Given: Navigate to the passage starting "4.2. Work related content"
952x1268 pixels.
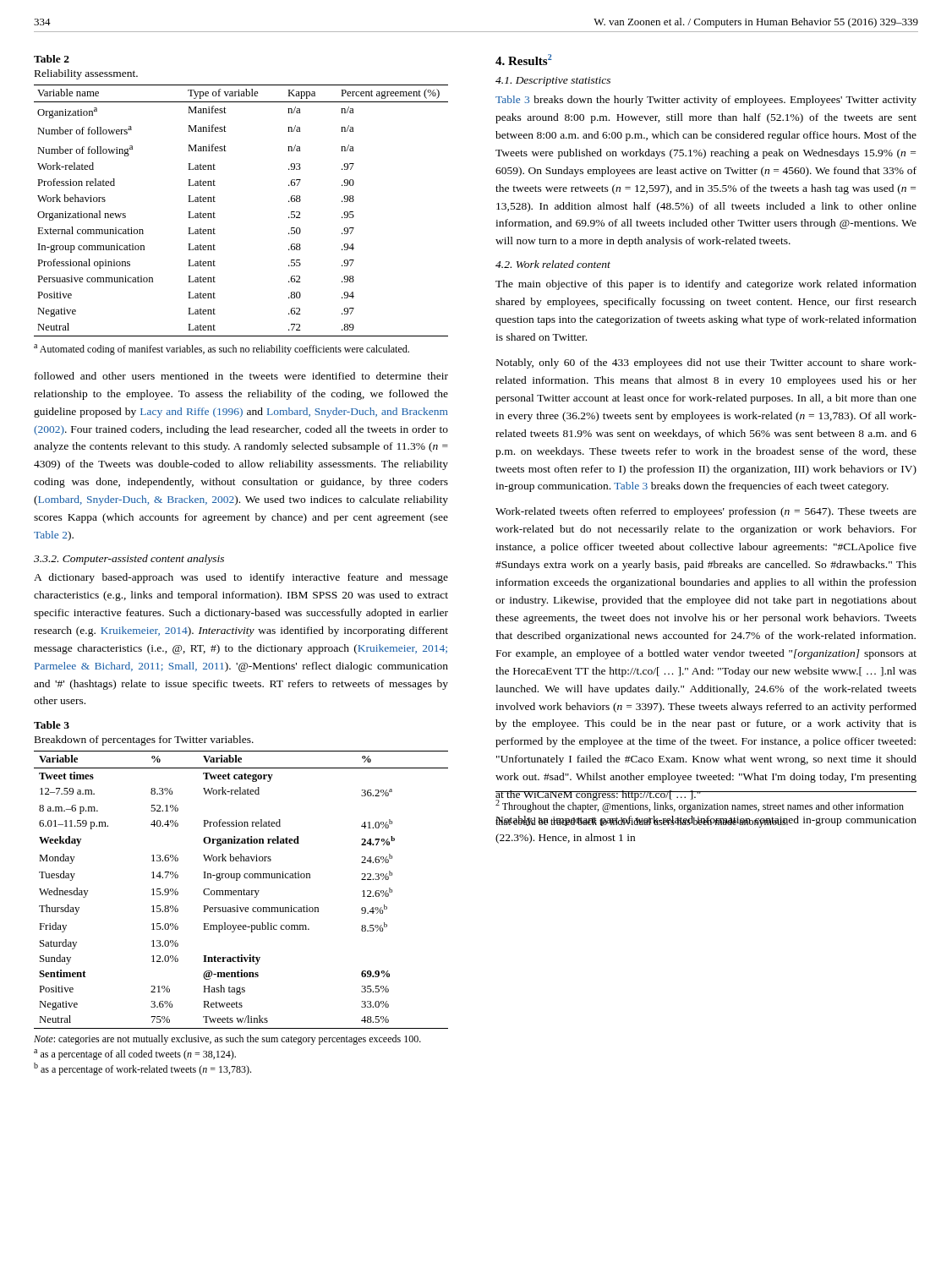Looking at the screenshot, I should pos(553,264).
